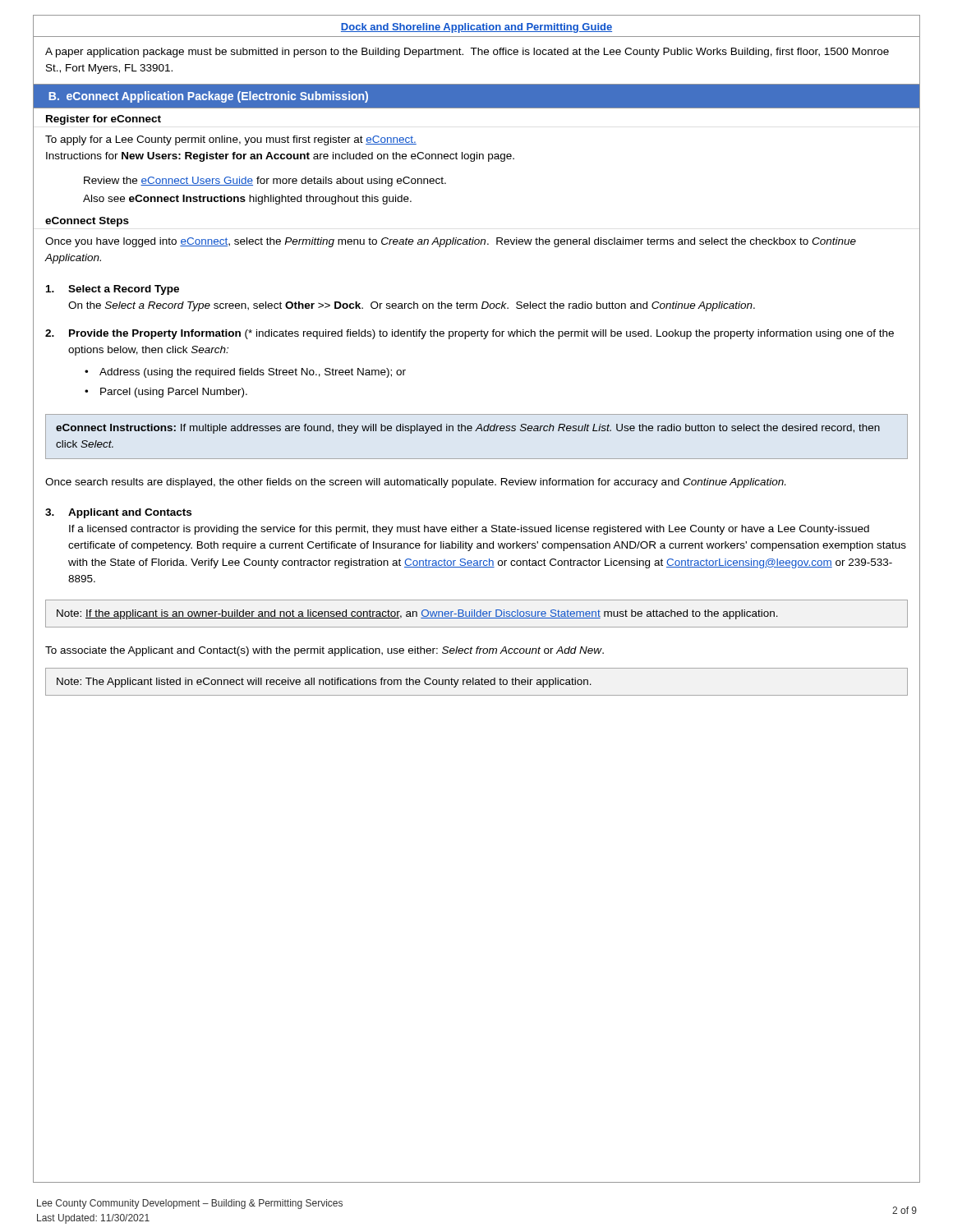Click the passage that begins "Address (using the required fields Street"
The width and height of the screenshot is (953, 1232).
click(253, 371)
